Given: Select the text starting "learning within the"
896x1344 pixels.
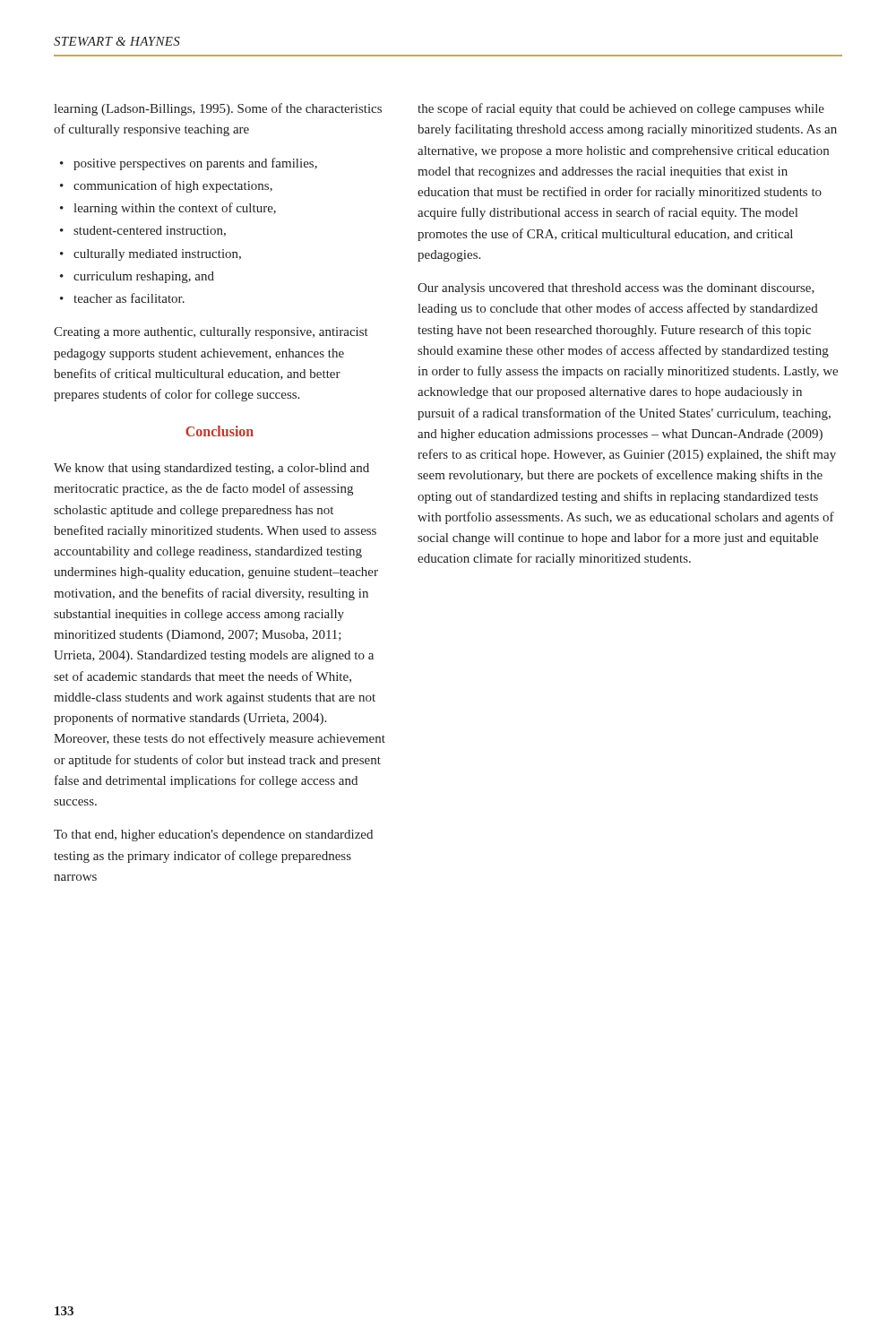Looking at the screenshot, I should click(175, 208).
